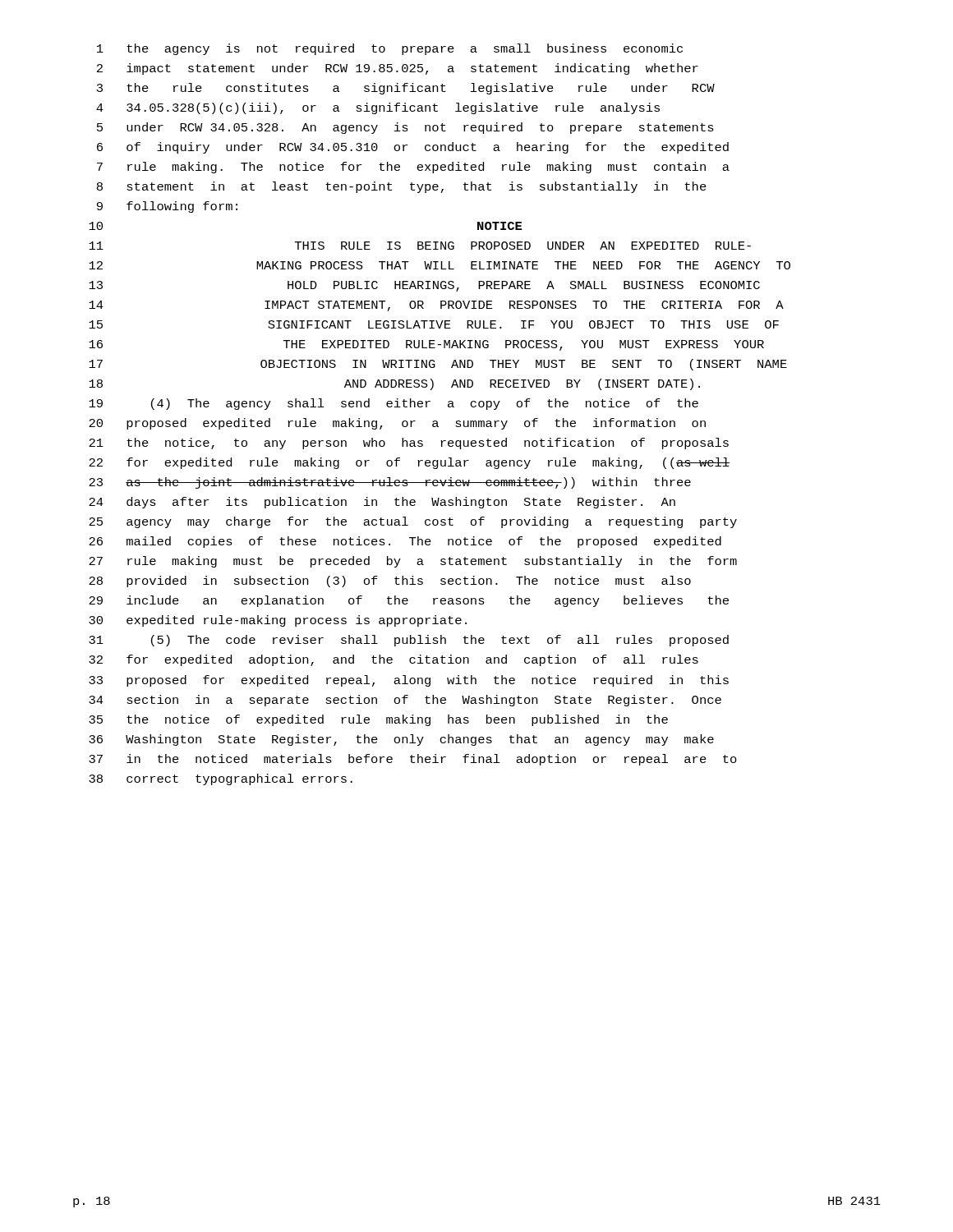Navigate to the element starting "28 provided in subsection (3) of"
The width and height of the screenshot is (953, 1232).
point(476,582)
